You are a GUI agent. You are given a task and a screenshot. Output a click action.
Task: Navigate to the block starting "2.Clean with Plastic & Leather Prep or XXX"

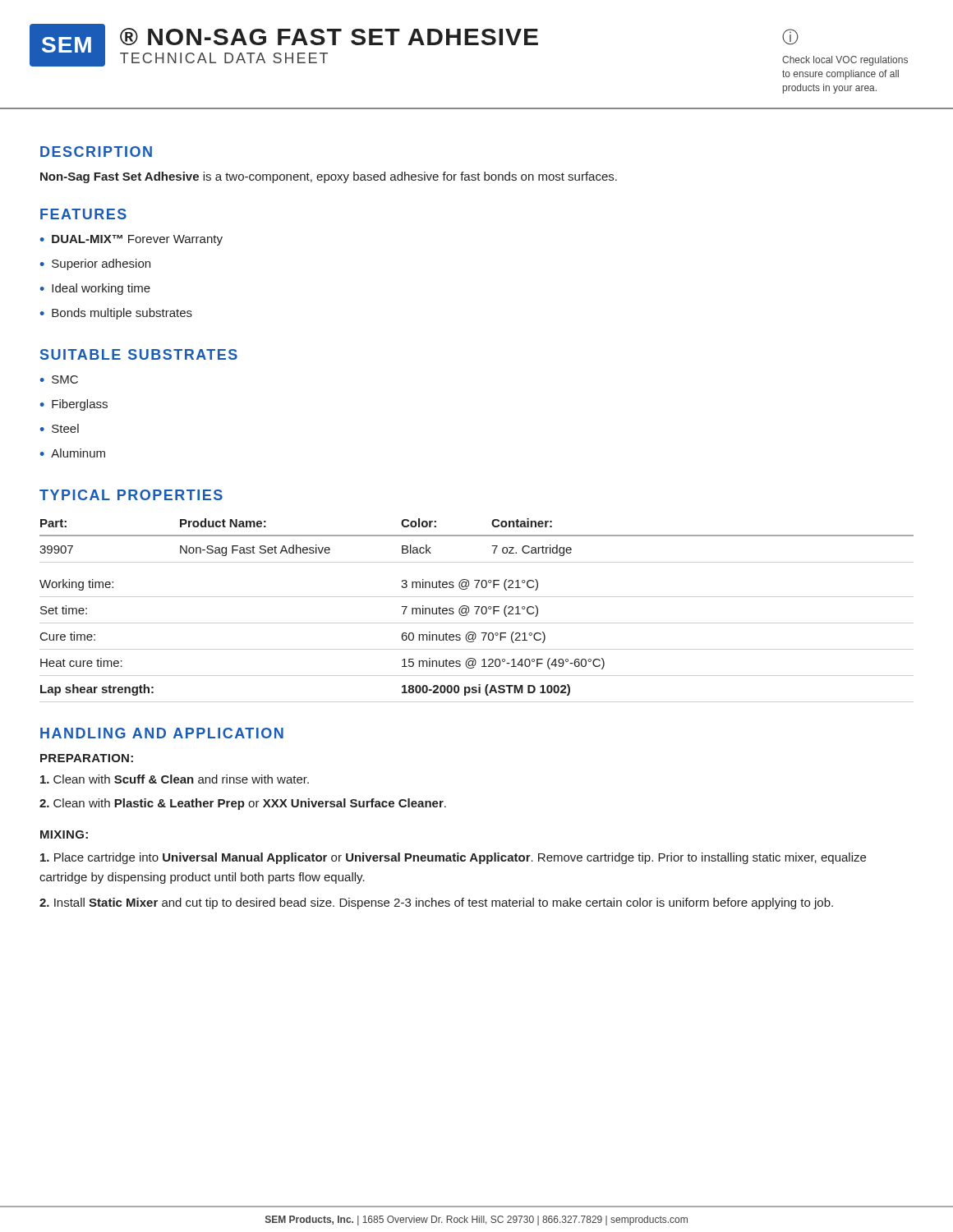[243, 803]
